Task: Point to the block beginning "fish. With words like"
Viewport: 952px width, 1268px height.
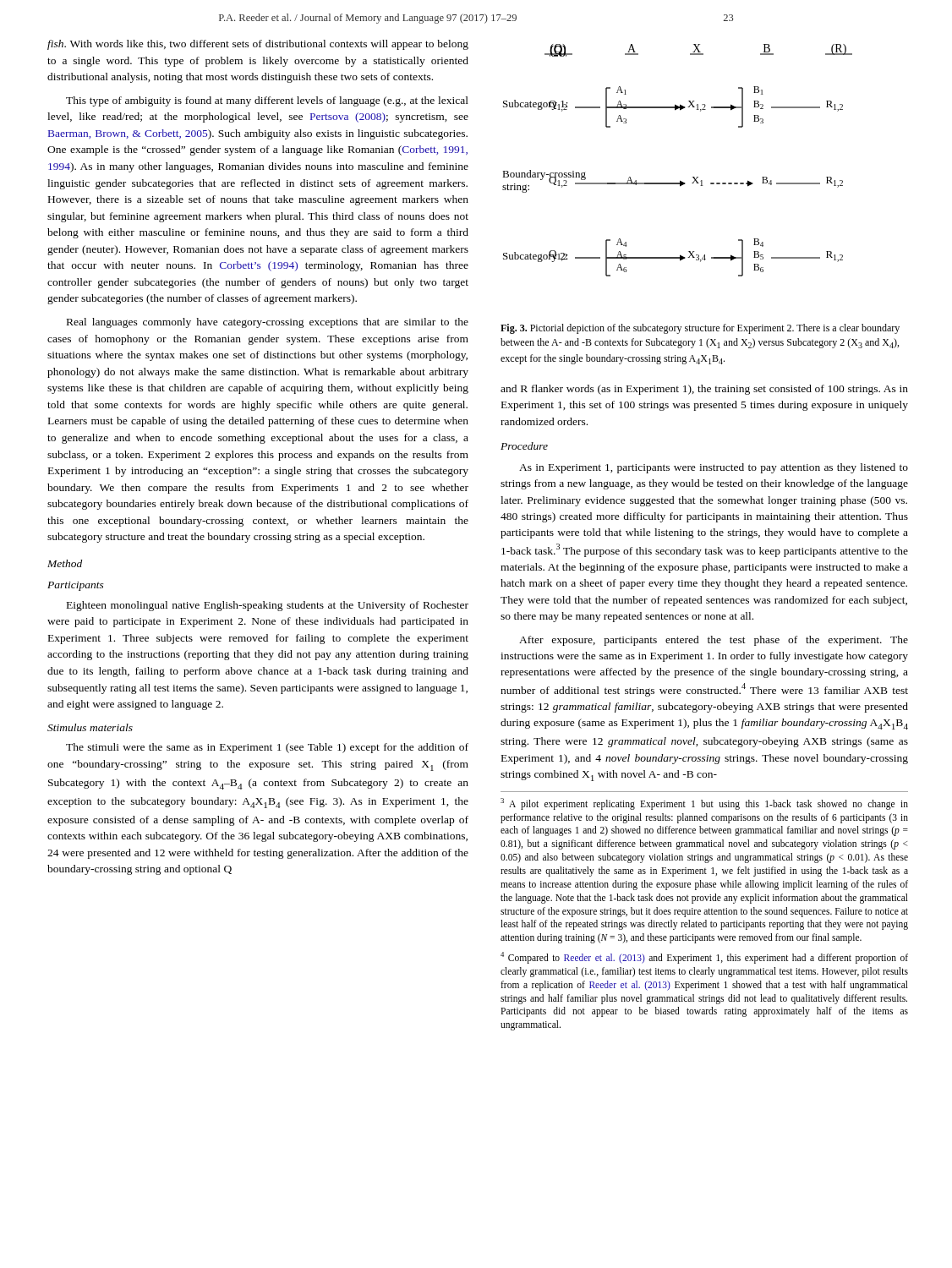Action: (258, 290)
